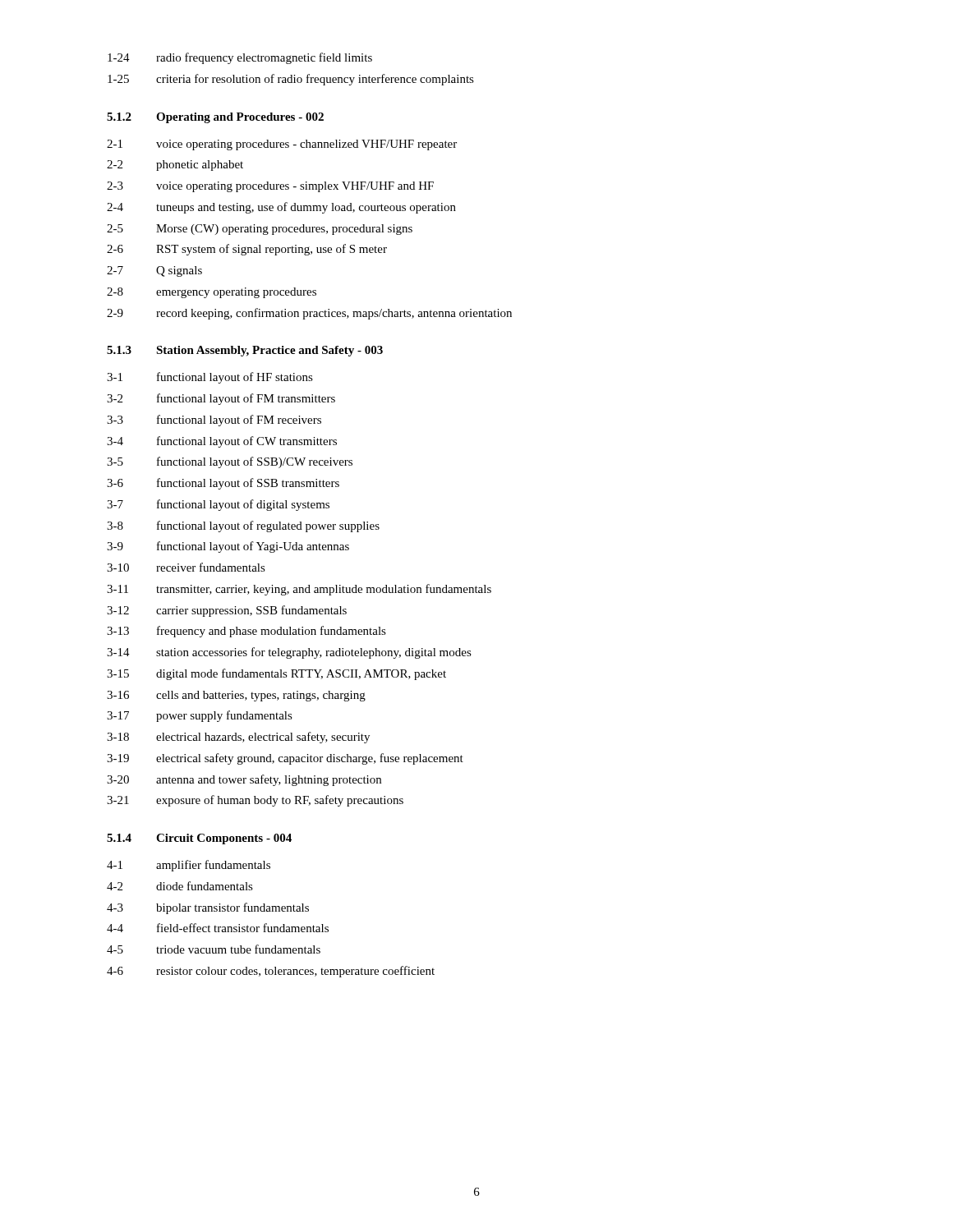Click on the region starting "3-6 functional layout of"
Image resolution: width=953 pixels, height=1232 pixels.
(x=223, y=484)
